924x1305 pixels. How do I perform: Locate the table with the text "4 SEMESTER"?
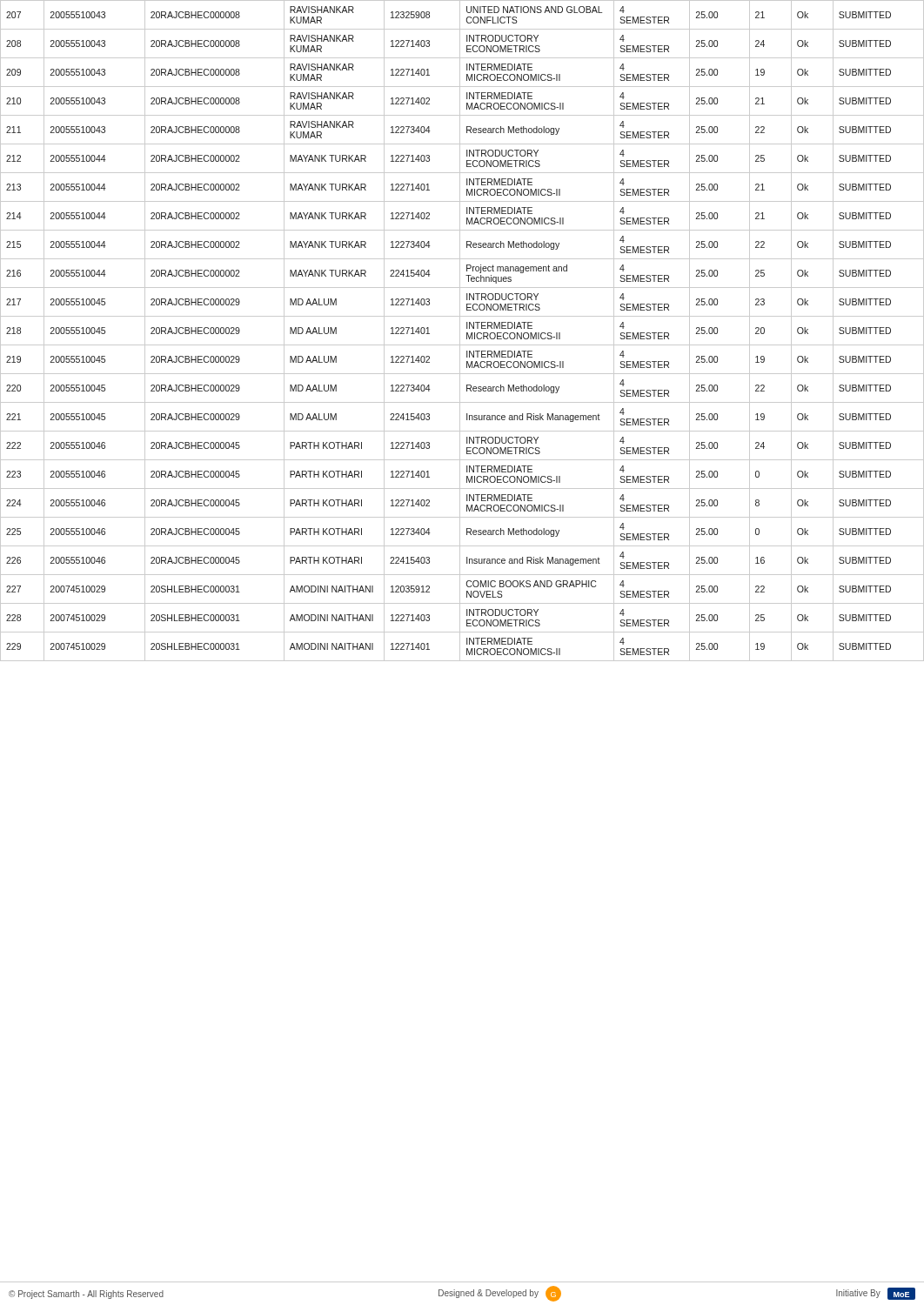(462, 331)
